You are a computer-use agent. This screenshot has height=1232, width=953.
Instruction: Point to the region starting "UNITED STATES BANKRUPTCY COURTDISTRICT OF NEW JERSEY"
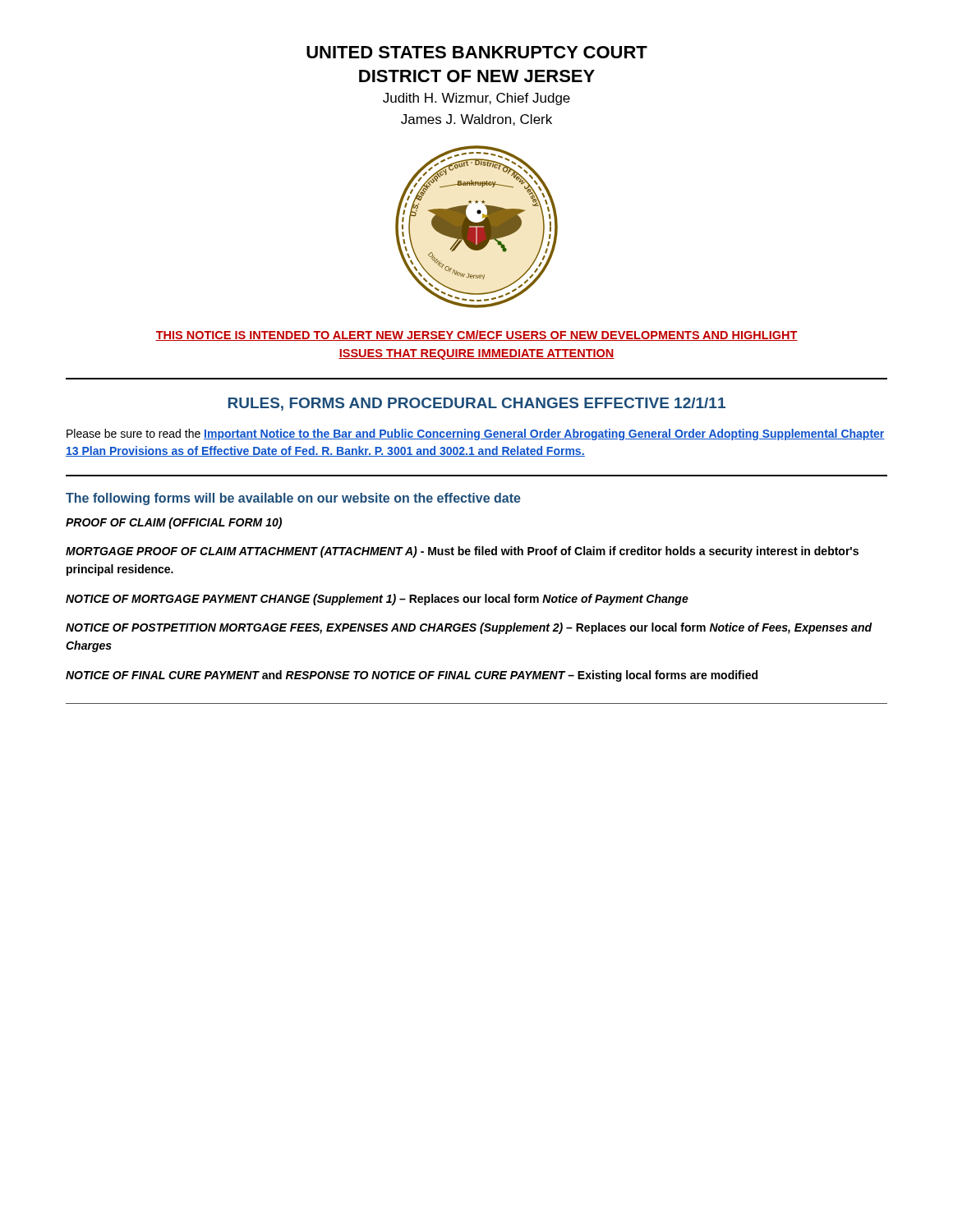pyautogui.click(x=476, y=86)
